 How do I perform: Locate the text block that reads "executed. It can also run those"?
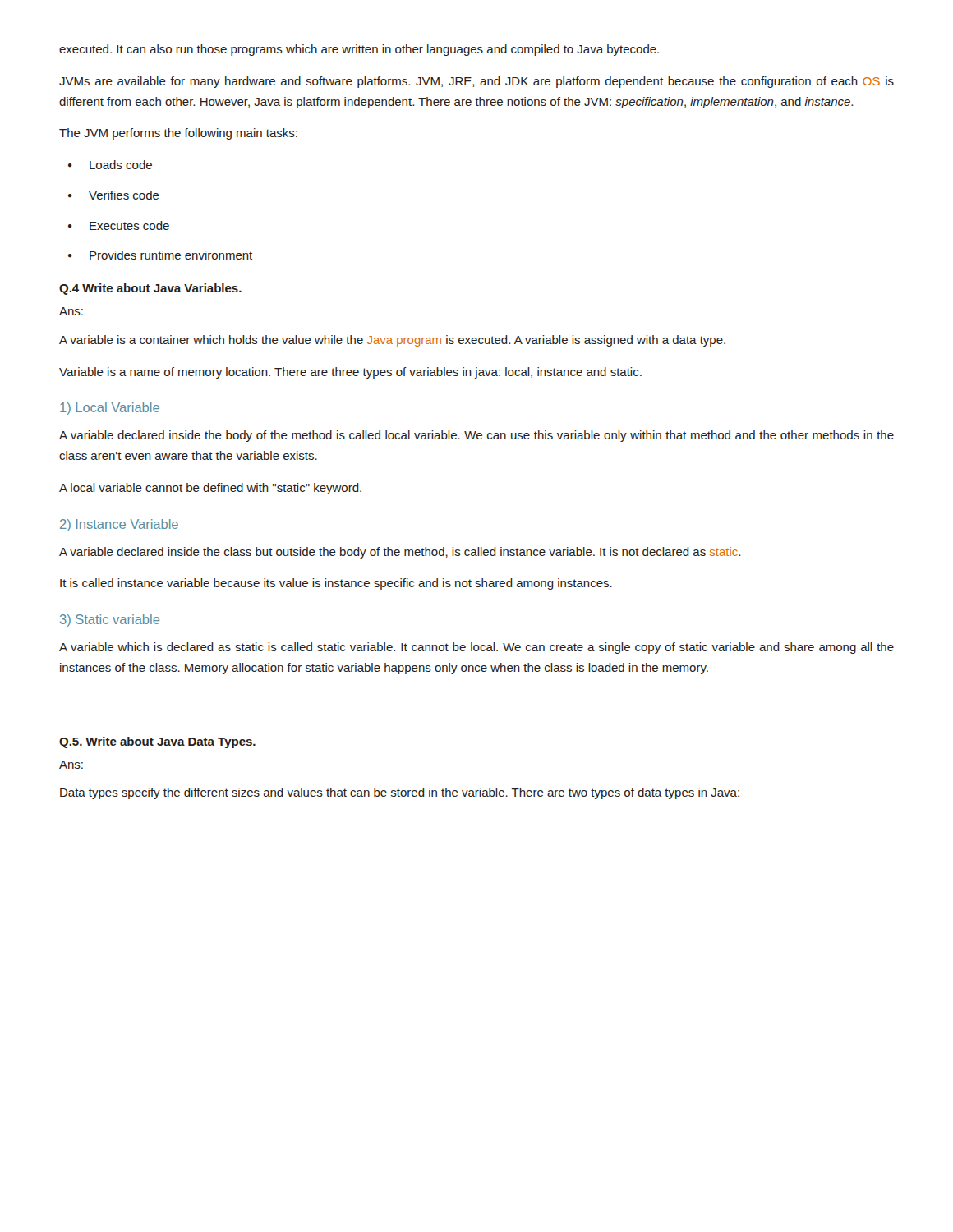[360, 49]
